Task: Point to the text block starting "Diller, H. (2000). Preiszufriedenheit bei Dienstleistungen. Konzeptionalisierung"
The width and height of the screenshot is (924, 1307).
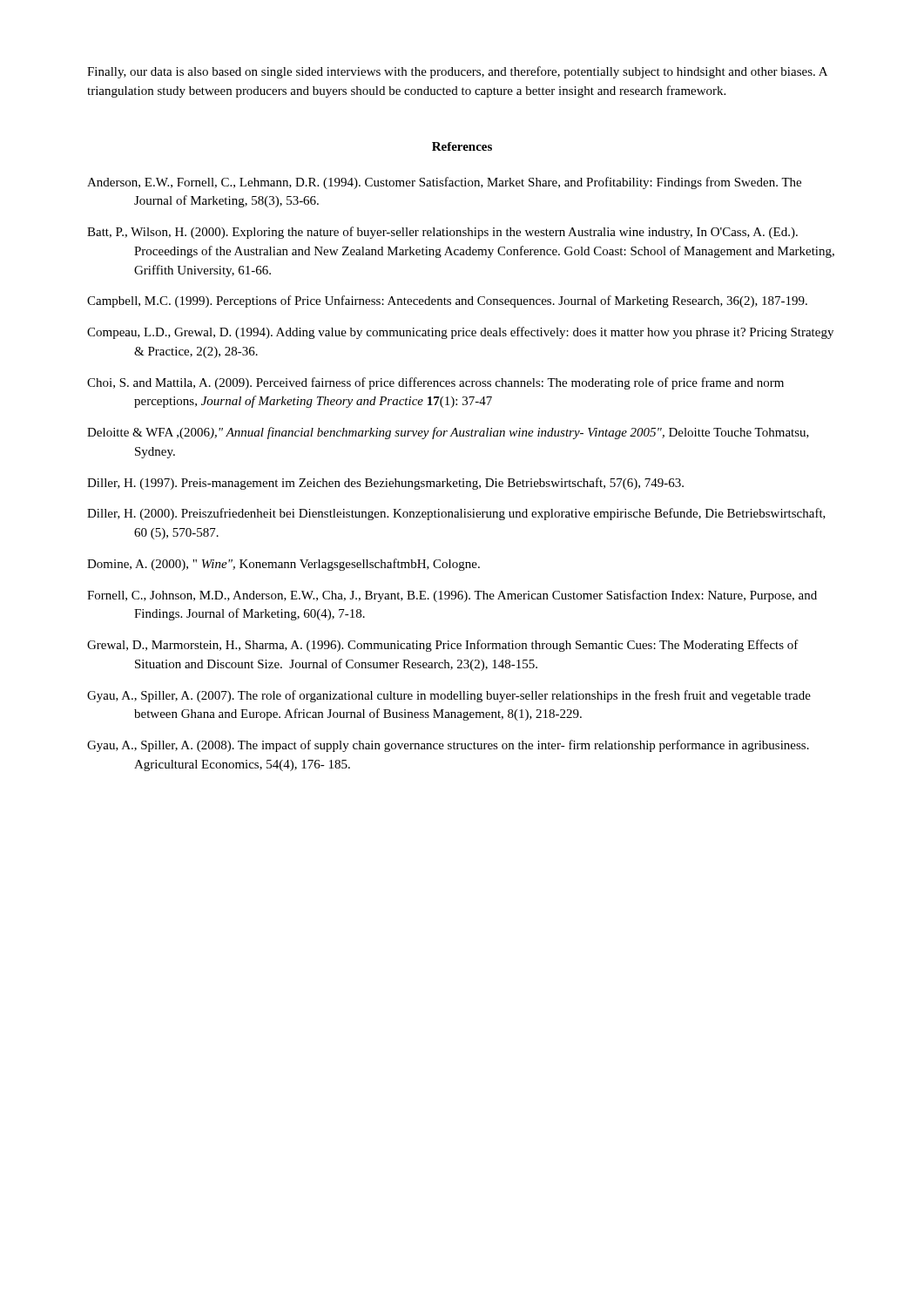Action: pos(457,523)
